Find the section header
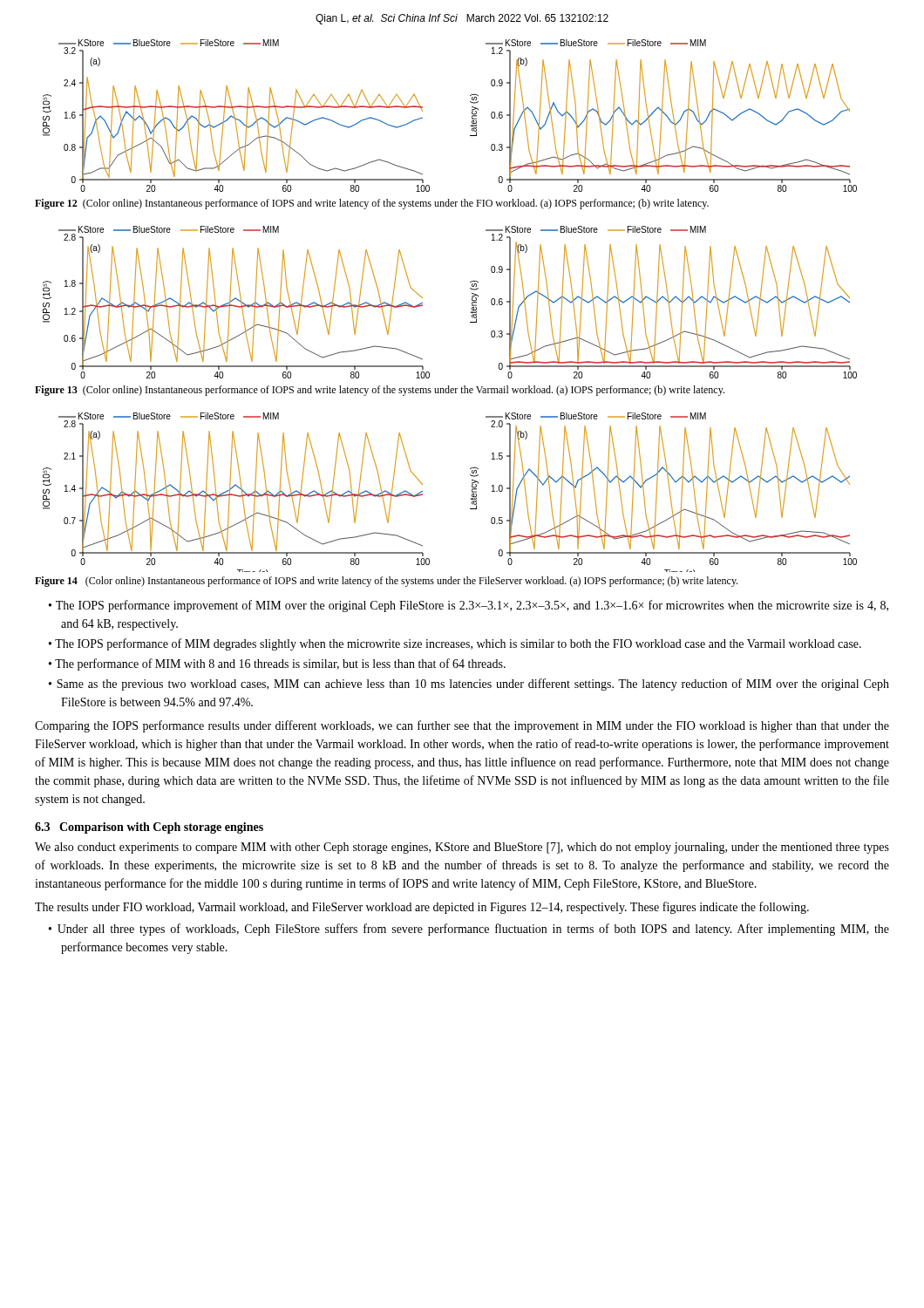The height and width of the screenshot is (1308, 924). [x=149, y=827]
